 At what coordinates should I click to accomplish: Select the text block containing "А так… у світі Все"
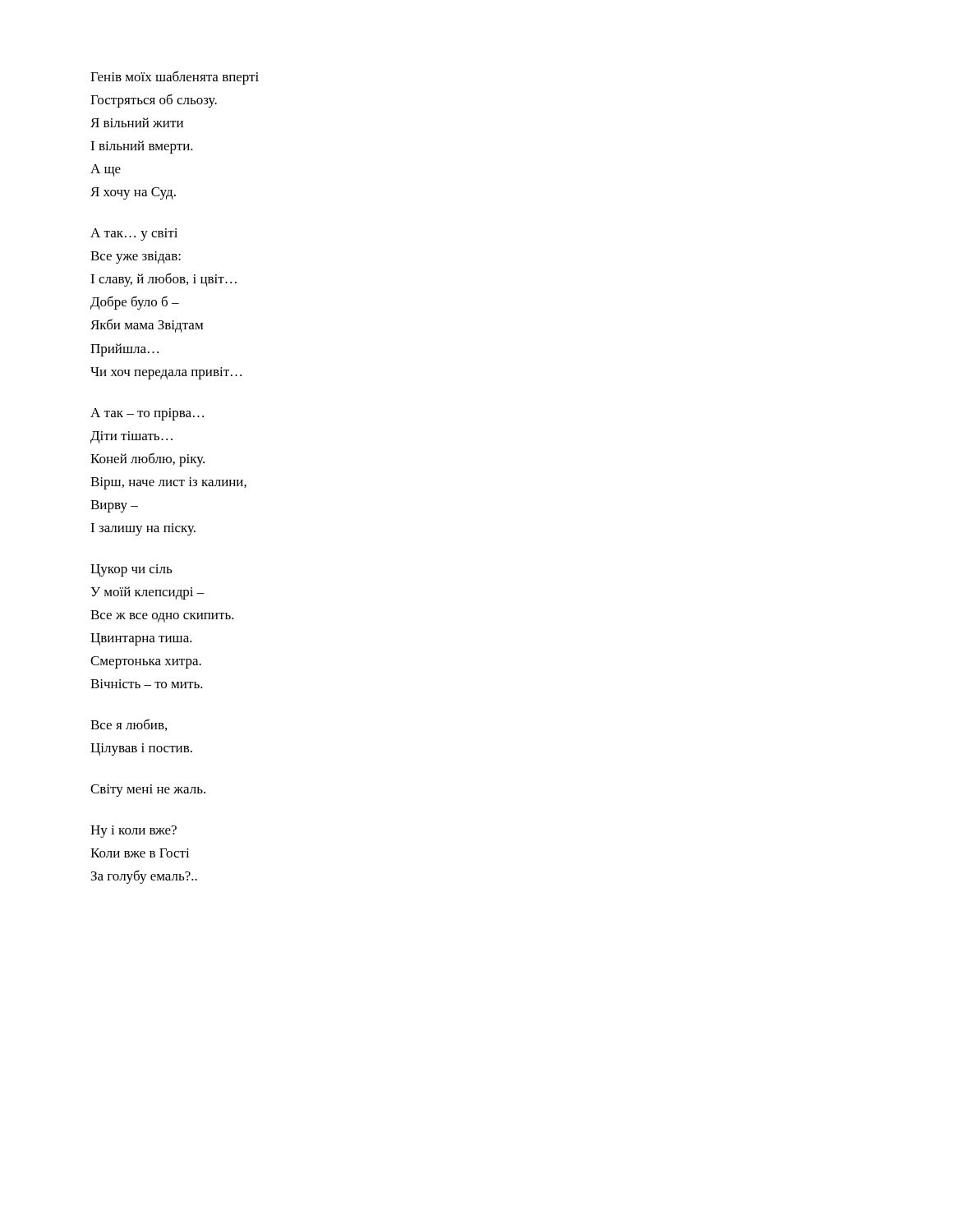click(134, 234)
